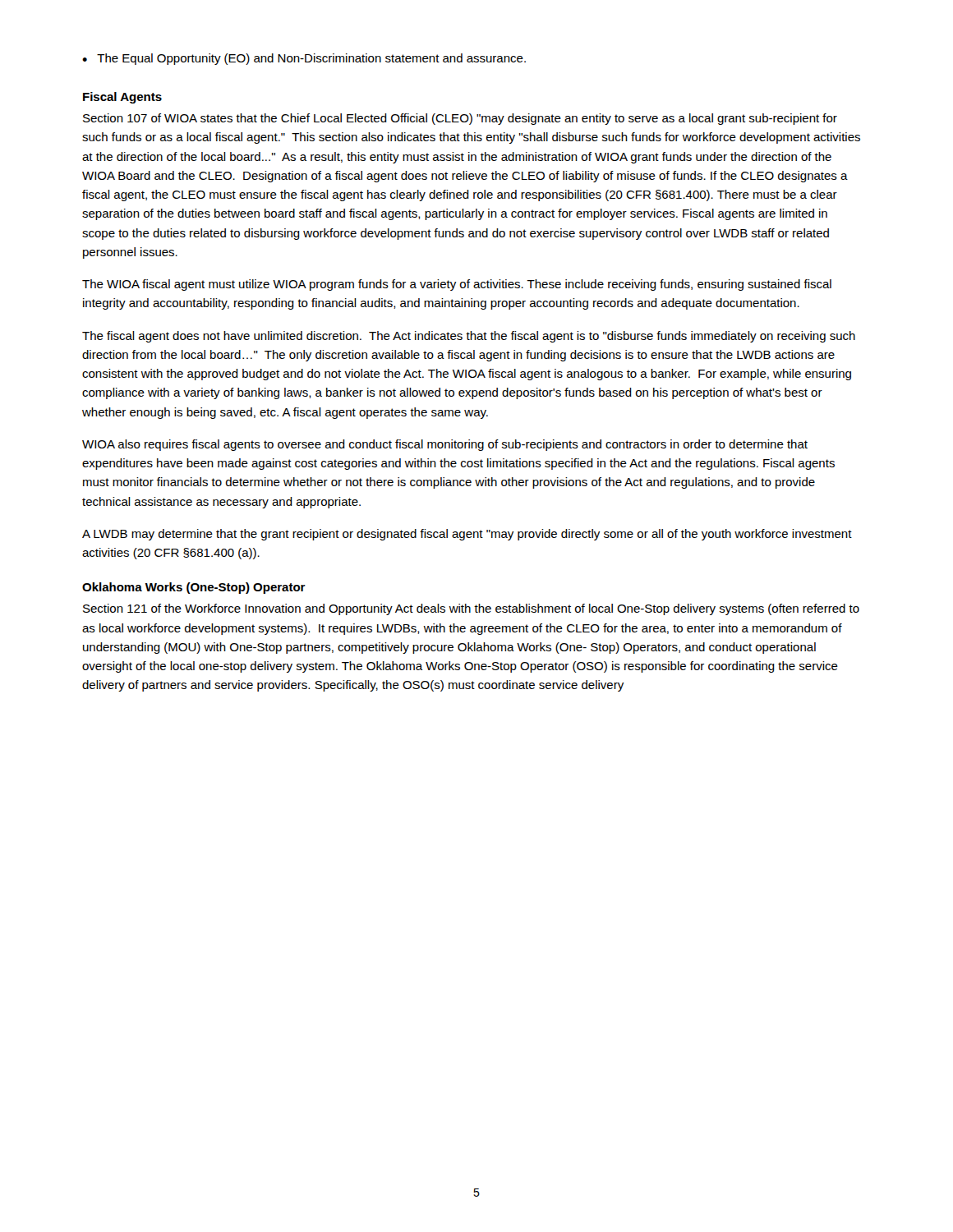Point to the block beginning "• The Equal Opportunity (EO) and Non-Discrimination statement"
The height and width of the screenshot is (1232, 953).
tap(304, 60)
